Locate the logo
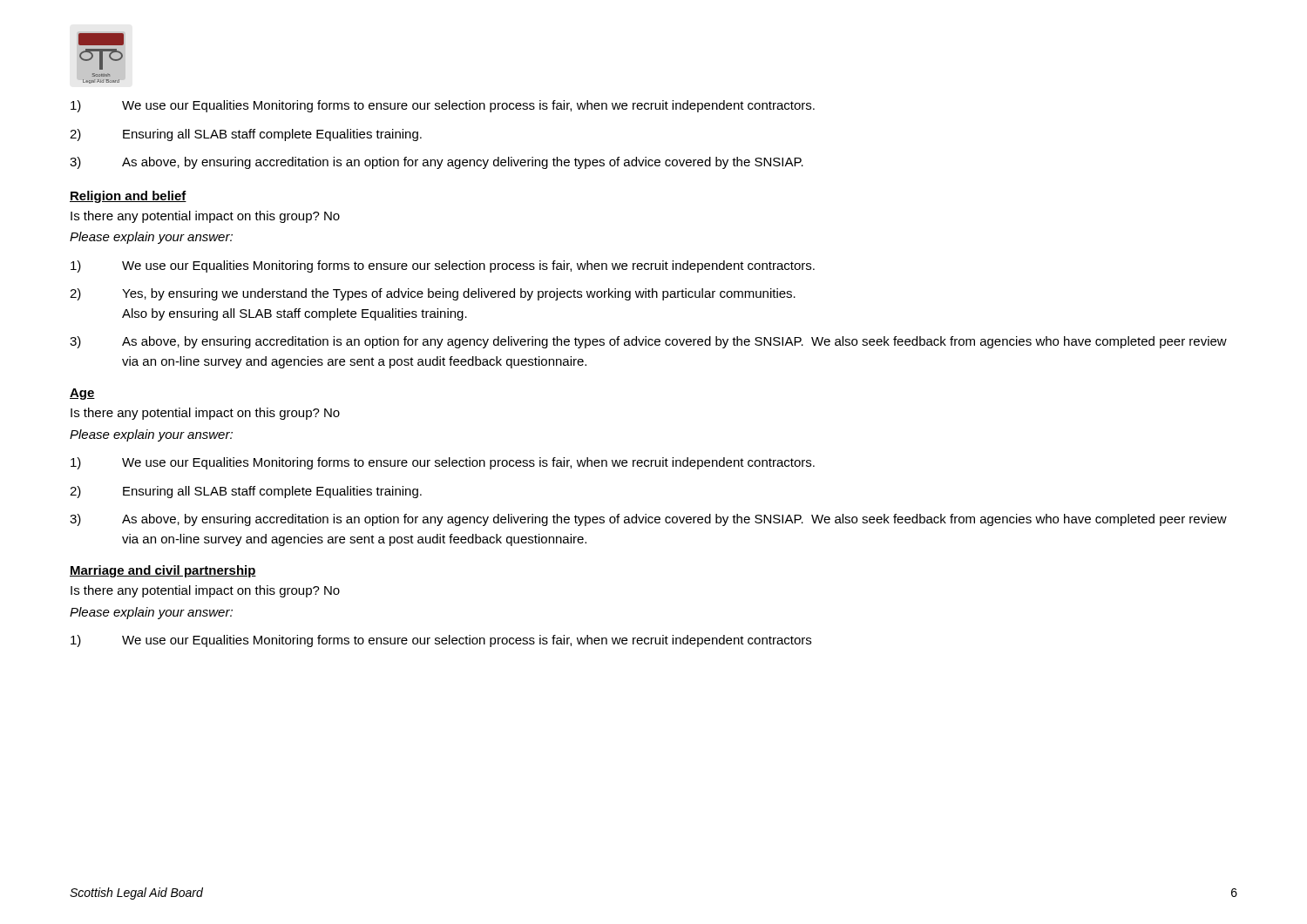 point(101,56)
